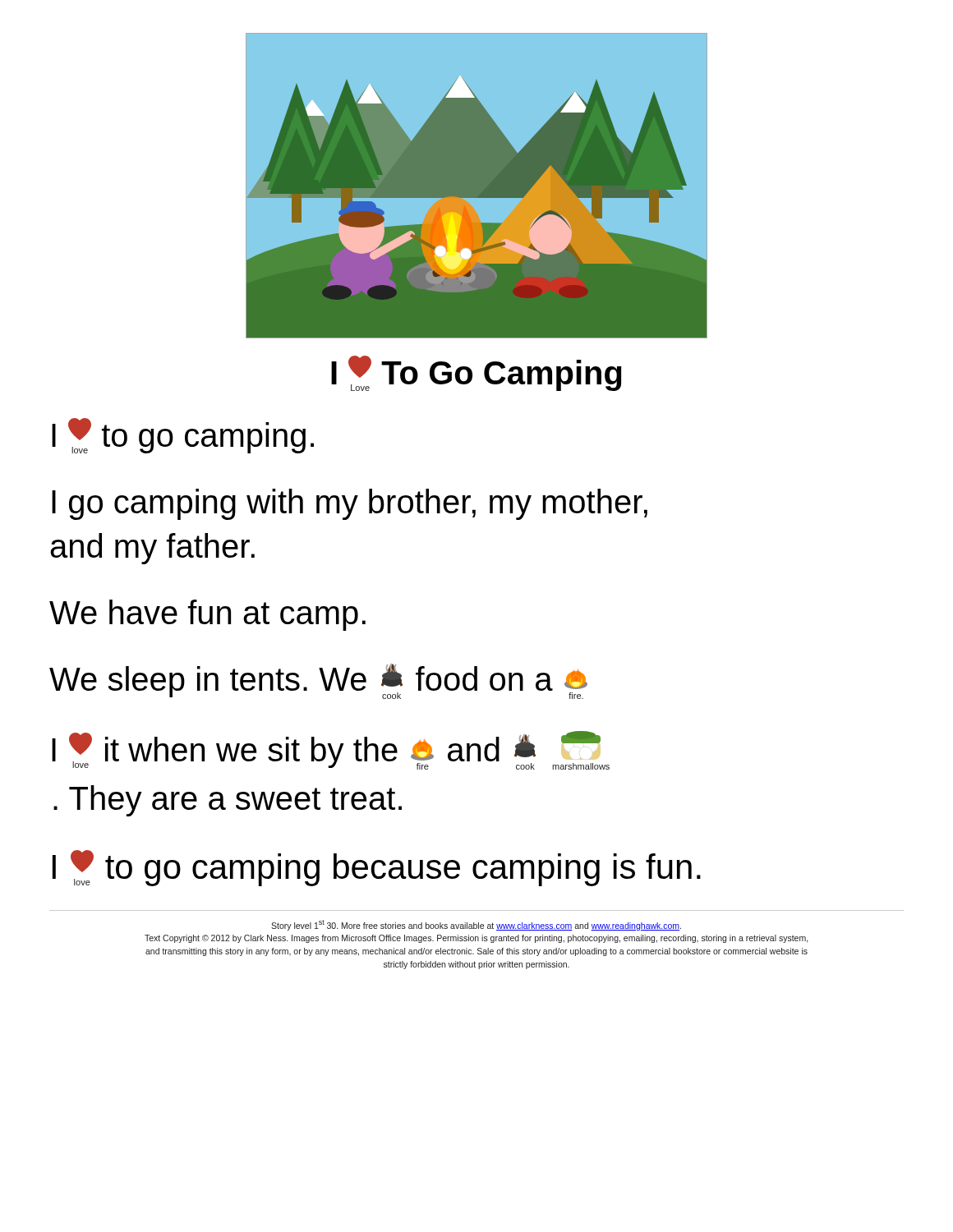Click on the region starting "I go camping with"
This screenshot has height=1232, width=953.
click(x=350, y=524)
